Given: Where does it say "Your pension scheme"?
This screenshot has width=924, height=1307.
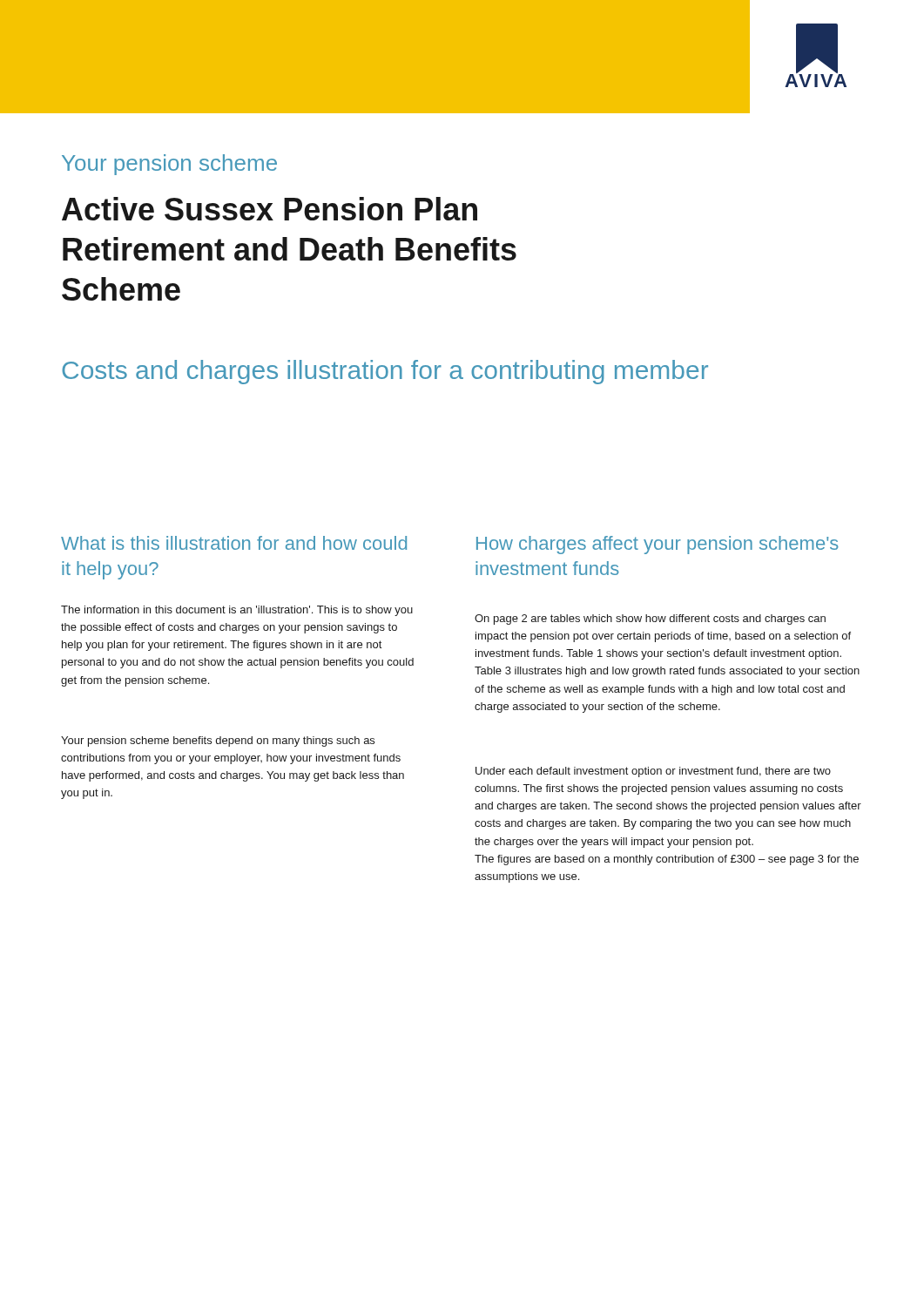Looking at the screenshot, I should [169, 165].
